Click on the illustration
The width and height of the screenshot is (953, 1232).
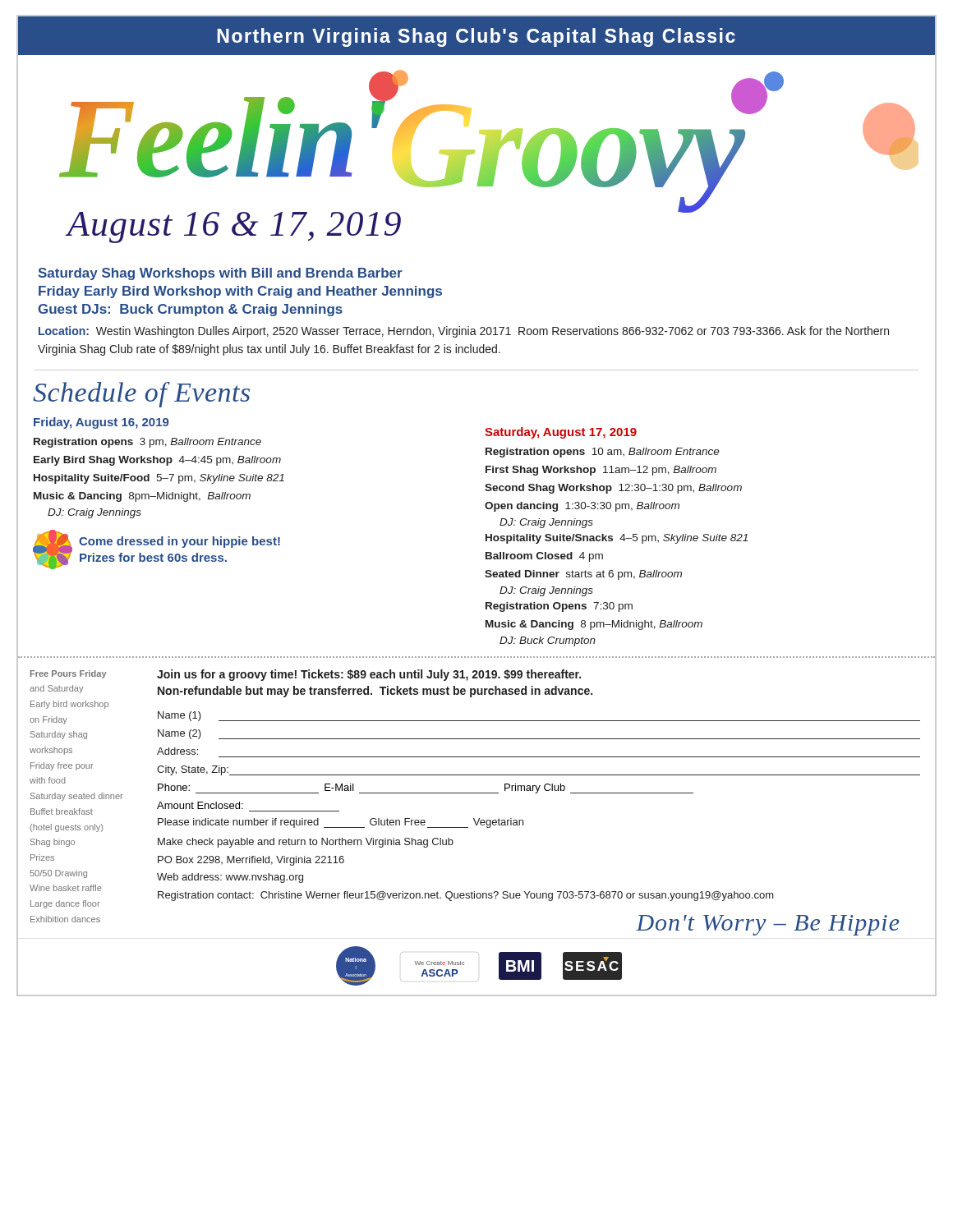476,160
